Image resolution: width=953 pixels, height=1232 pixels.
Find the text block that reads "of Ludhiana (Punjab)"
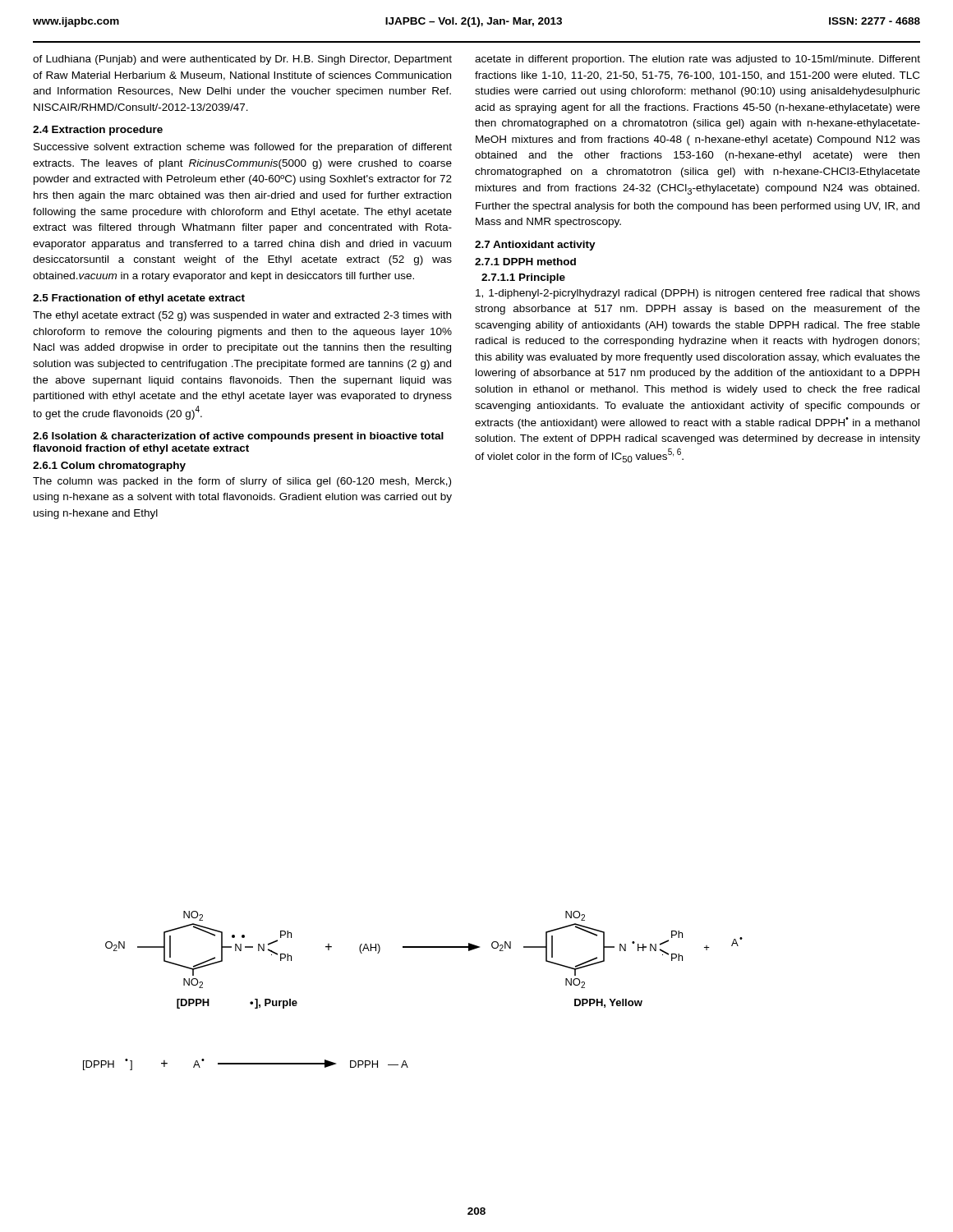click(242, 83)
